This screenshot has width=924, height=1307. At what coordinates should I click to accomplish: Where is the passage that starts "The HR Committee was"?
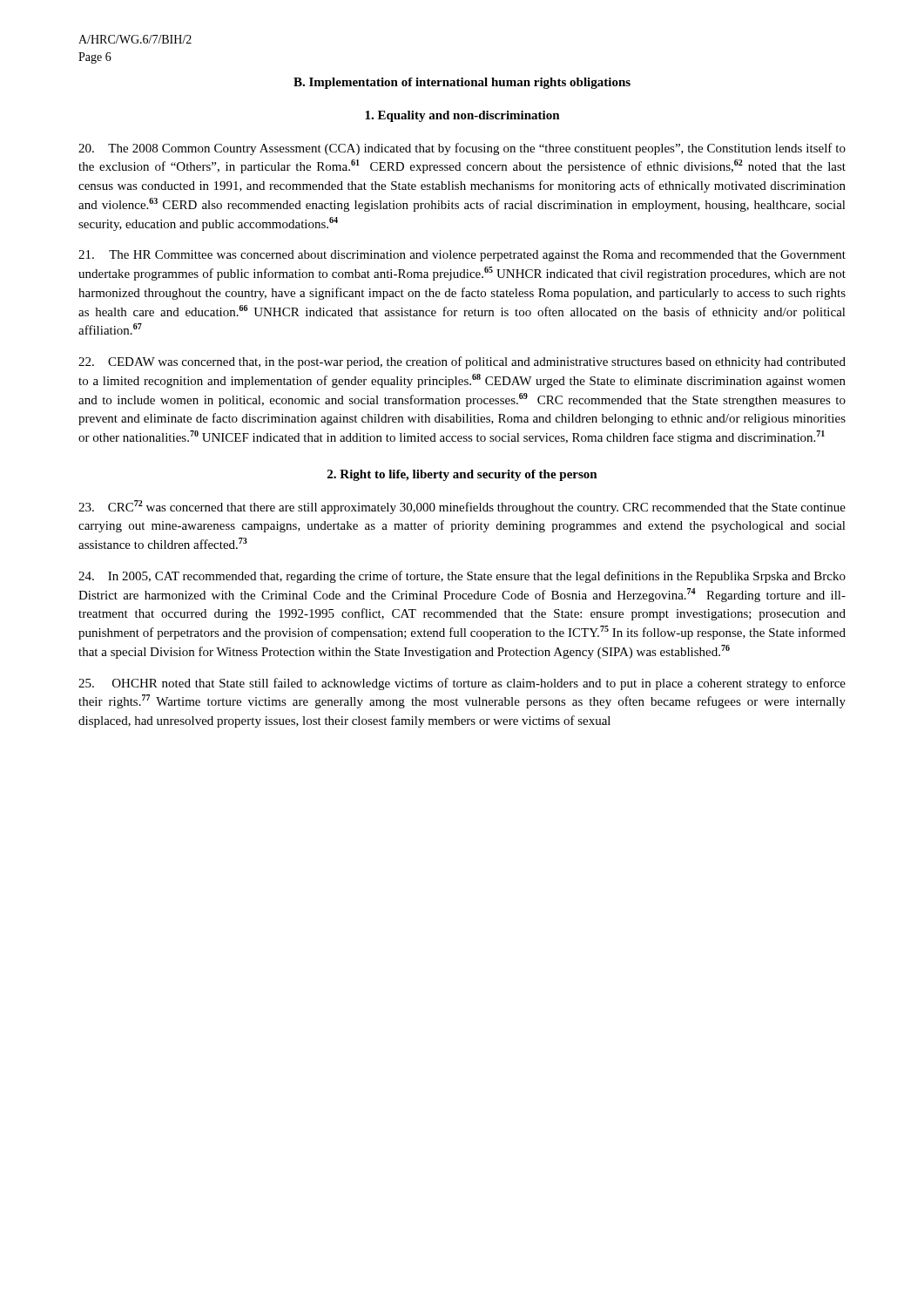462,293
